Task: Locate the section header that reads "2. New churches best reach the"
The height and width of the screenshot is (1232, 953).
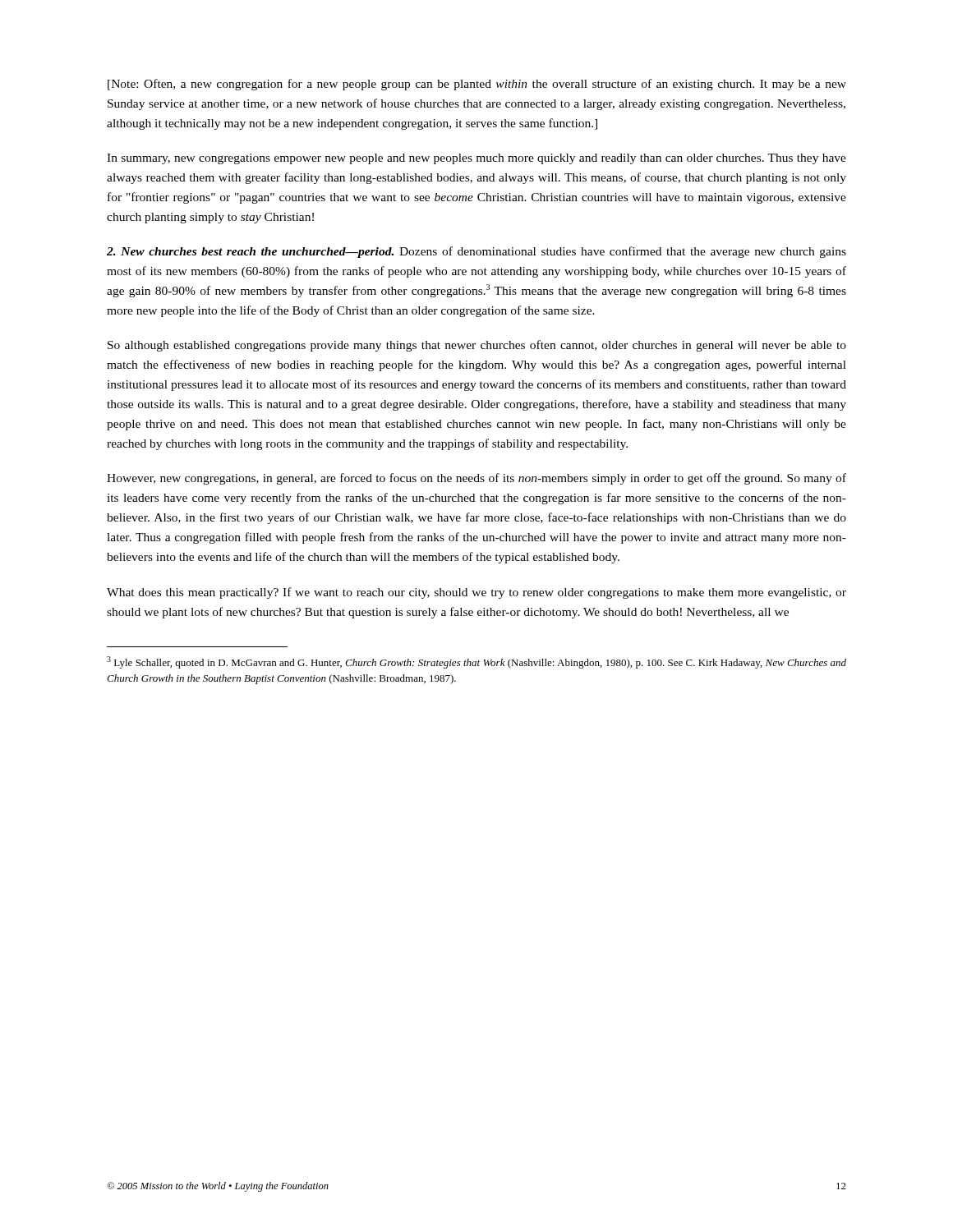Action: click(476, 281)
